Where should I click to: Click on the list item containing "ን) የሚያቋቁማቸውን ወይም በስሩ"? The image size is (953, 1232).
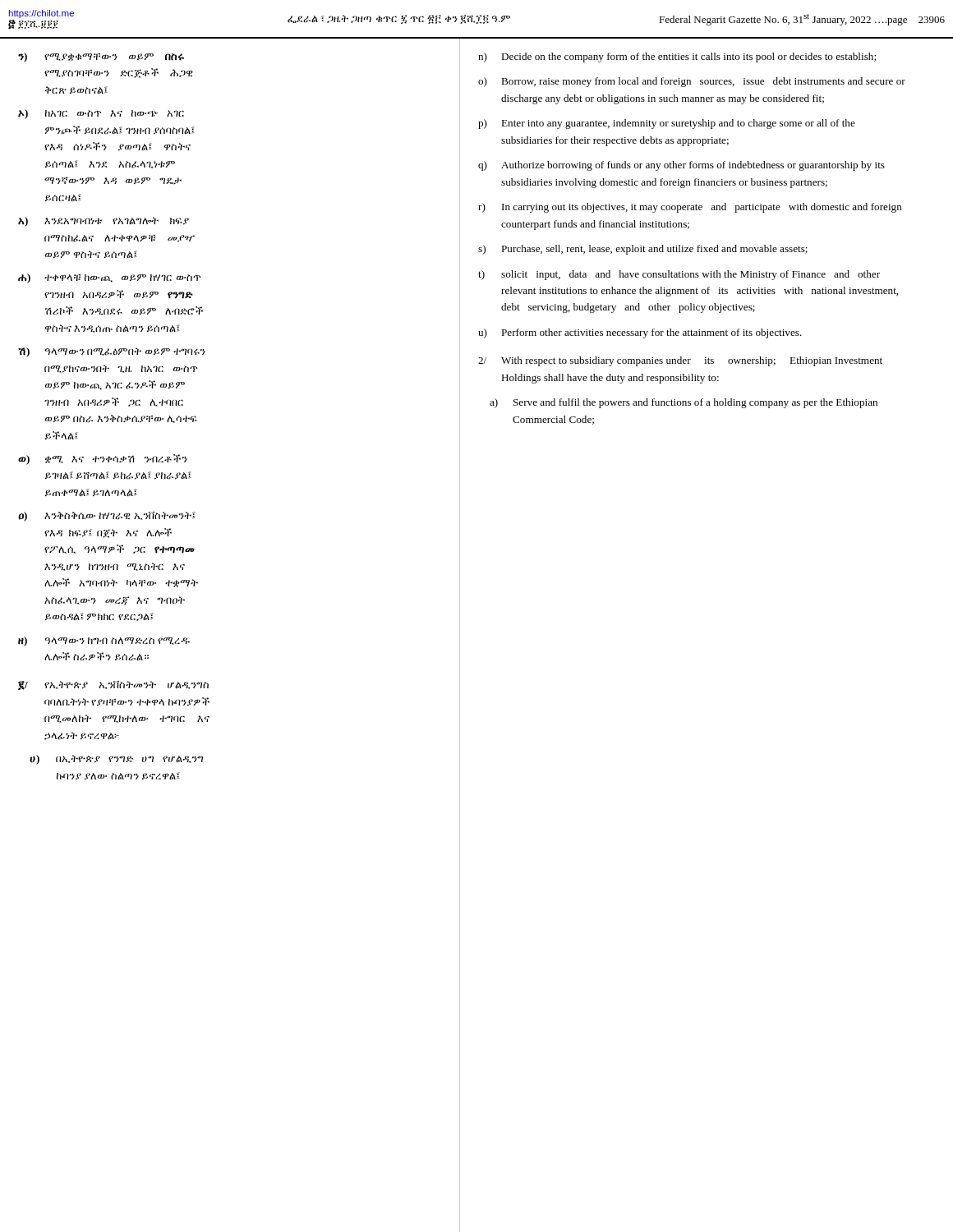pyautogui.click(x=101, y=57)
